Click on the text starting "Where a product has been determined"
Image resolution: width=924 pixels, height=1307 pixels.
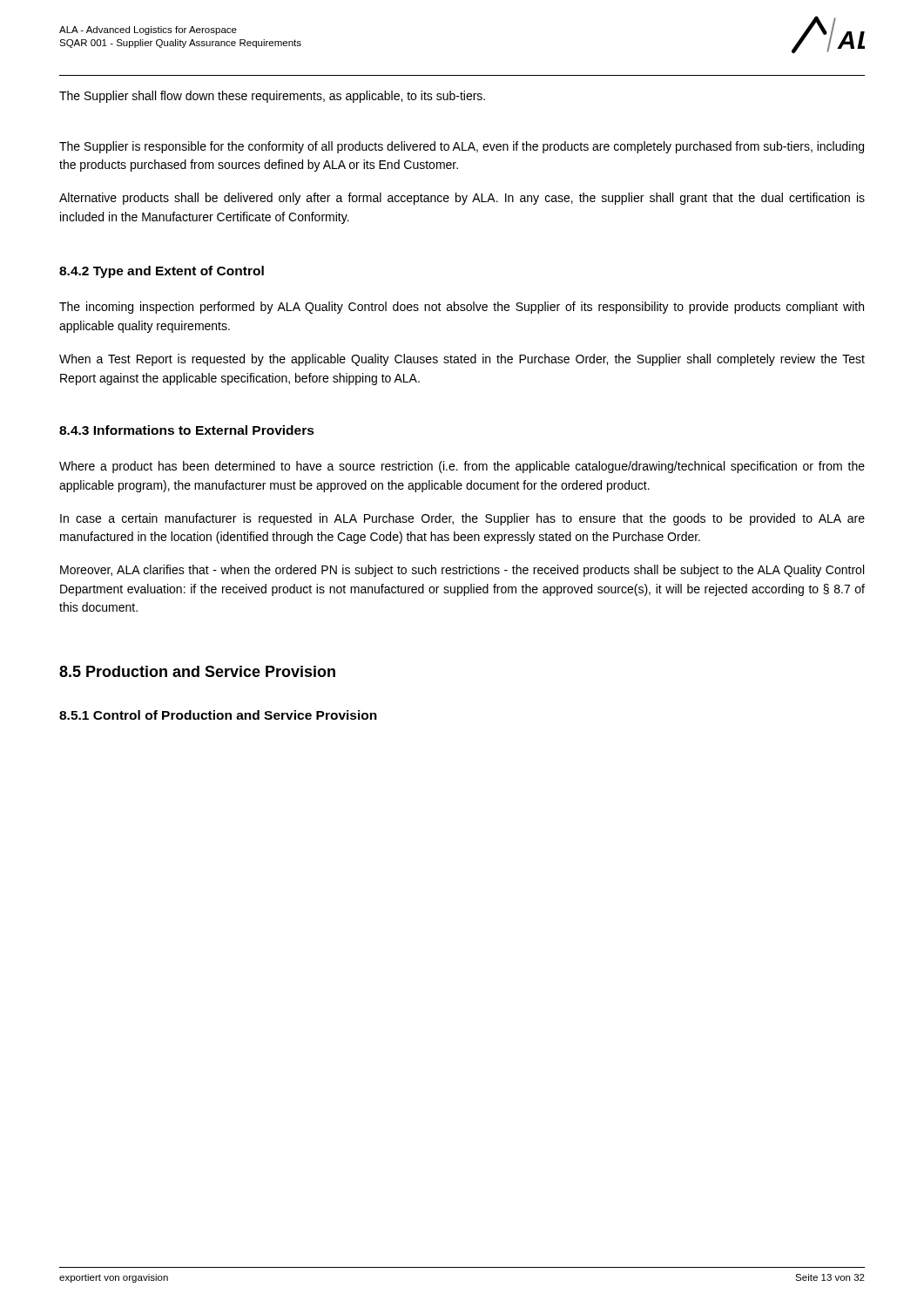click(x=462, y=476)
